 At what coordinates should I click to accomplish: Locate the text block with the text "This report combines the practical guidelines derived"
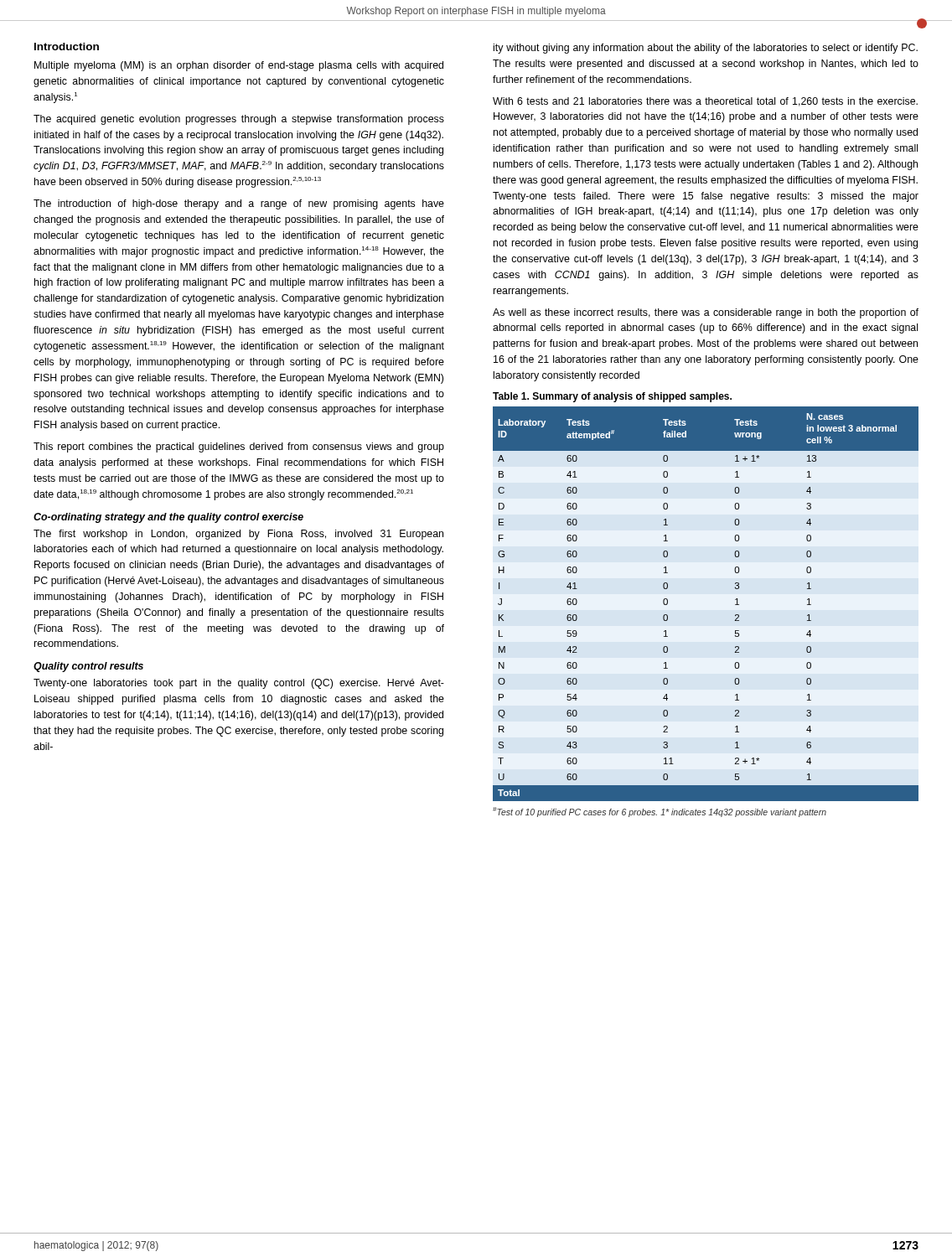[x=239, y=470]
